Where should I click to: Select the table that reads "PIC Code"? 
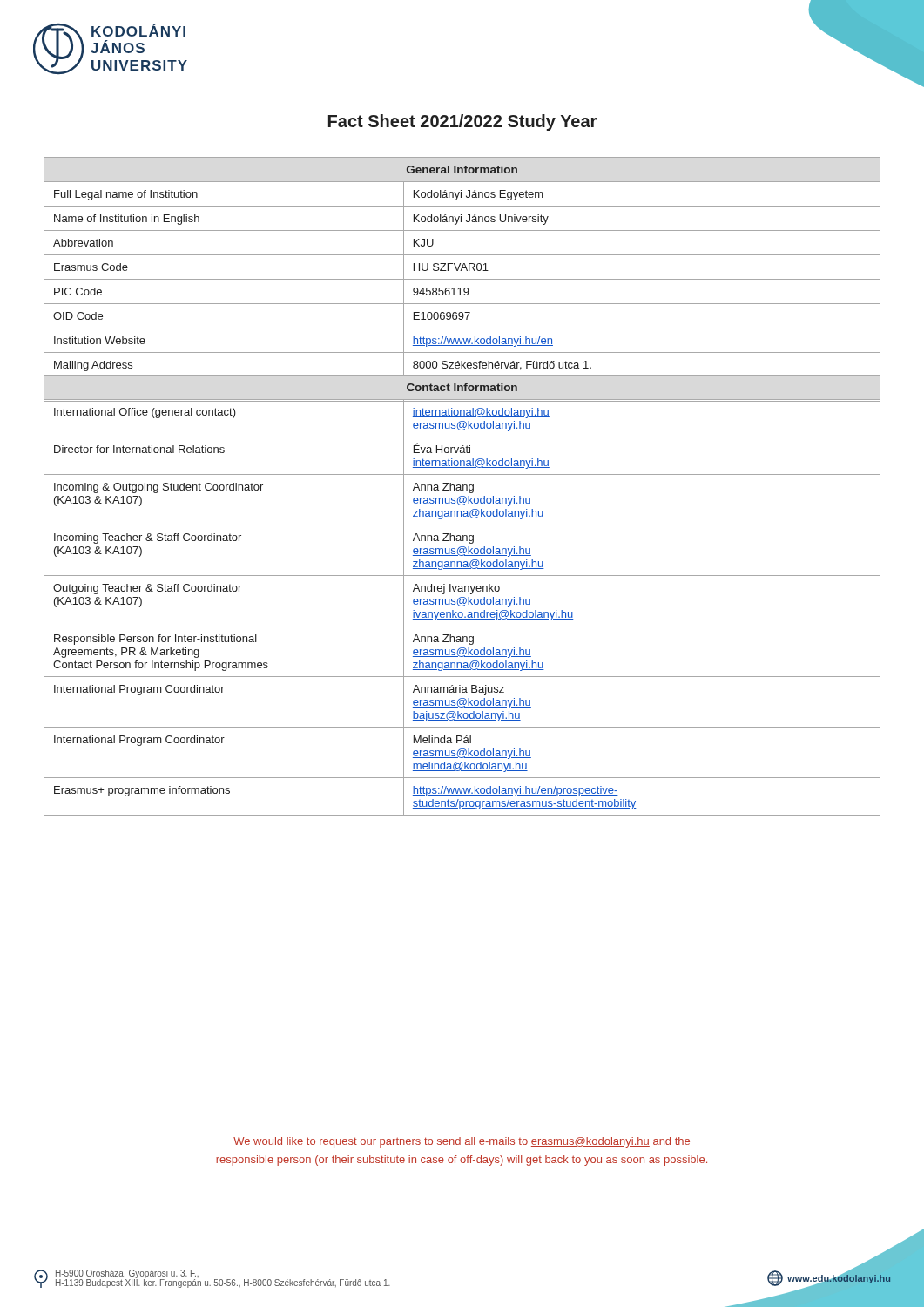pyautogui.click(x=462, y=279)
